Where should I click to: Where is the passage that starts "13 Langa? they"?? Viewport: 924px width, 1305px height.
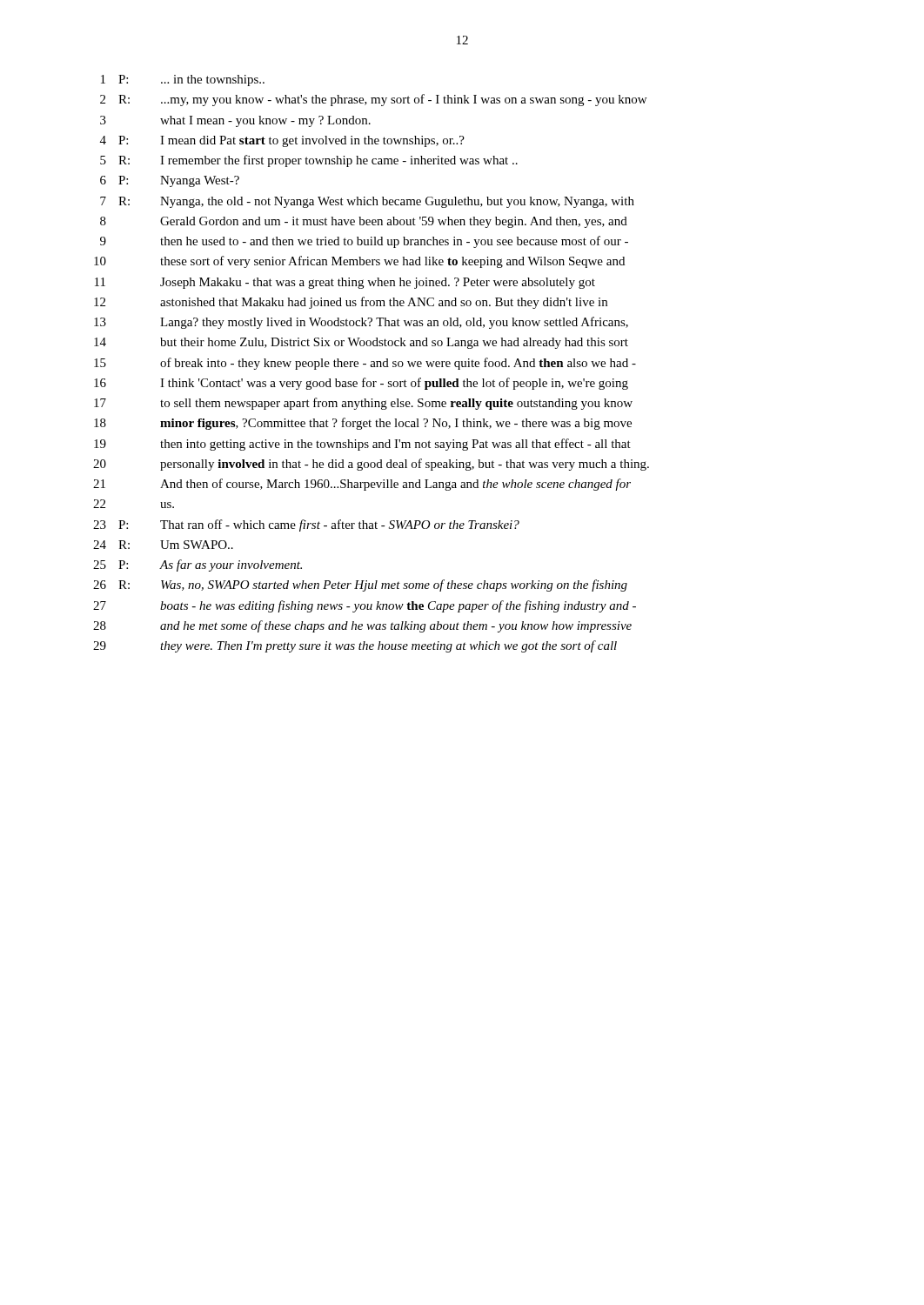471,322
